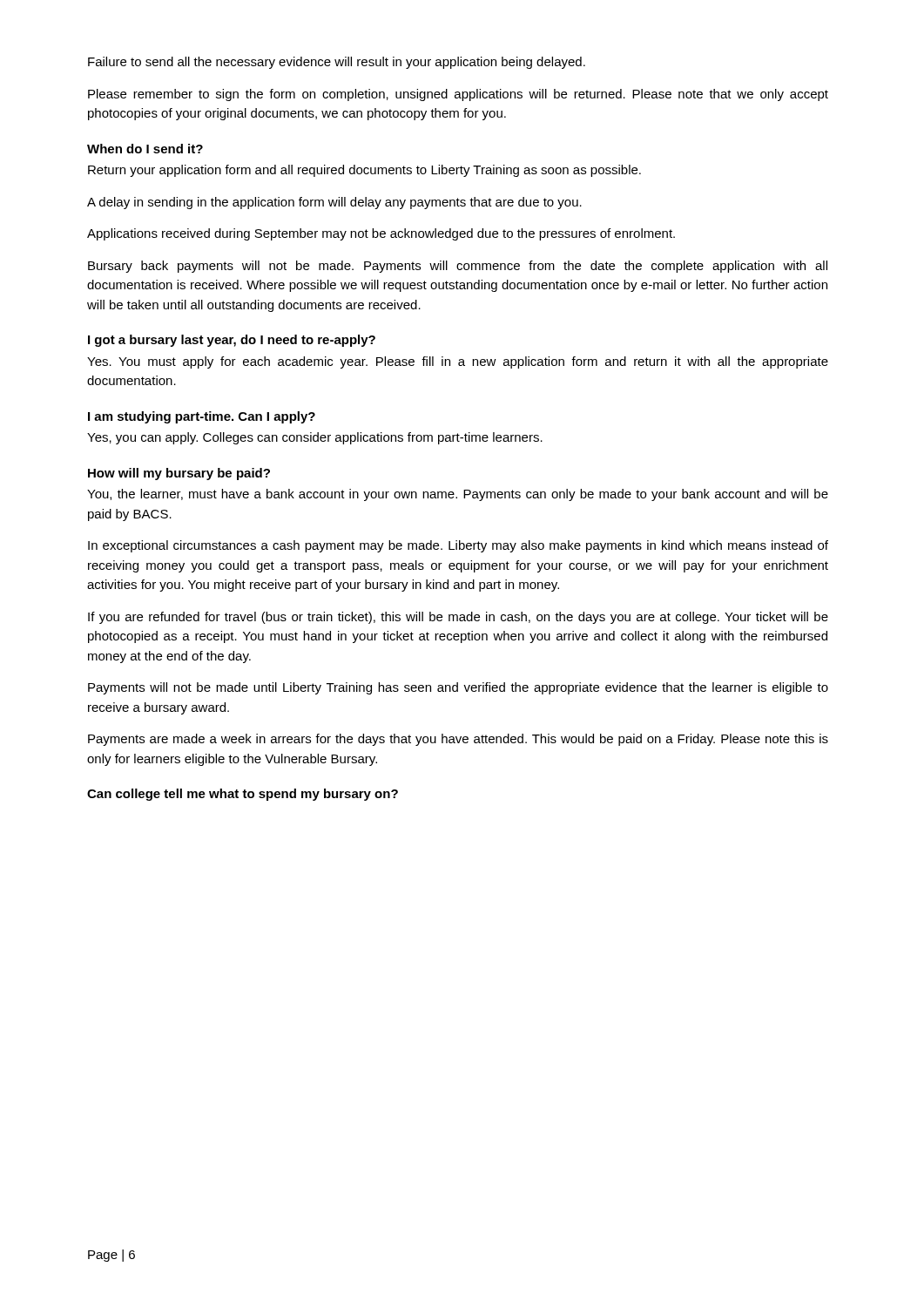The height and width of the screenshot is (1307, 924).
Task: Locate the block of text that opens with "Applications received during September may not"
Action: 382,233
